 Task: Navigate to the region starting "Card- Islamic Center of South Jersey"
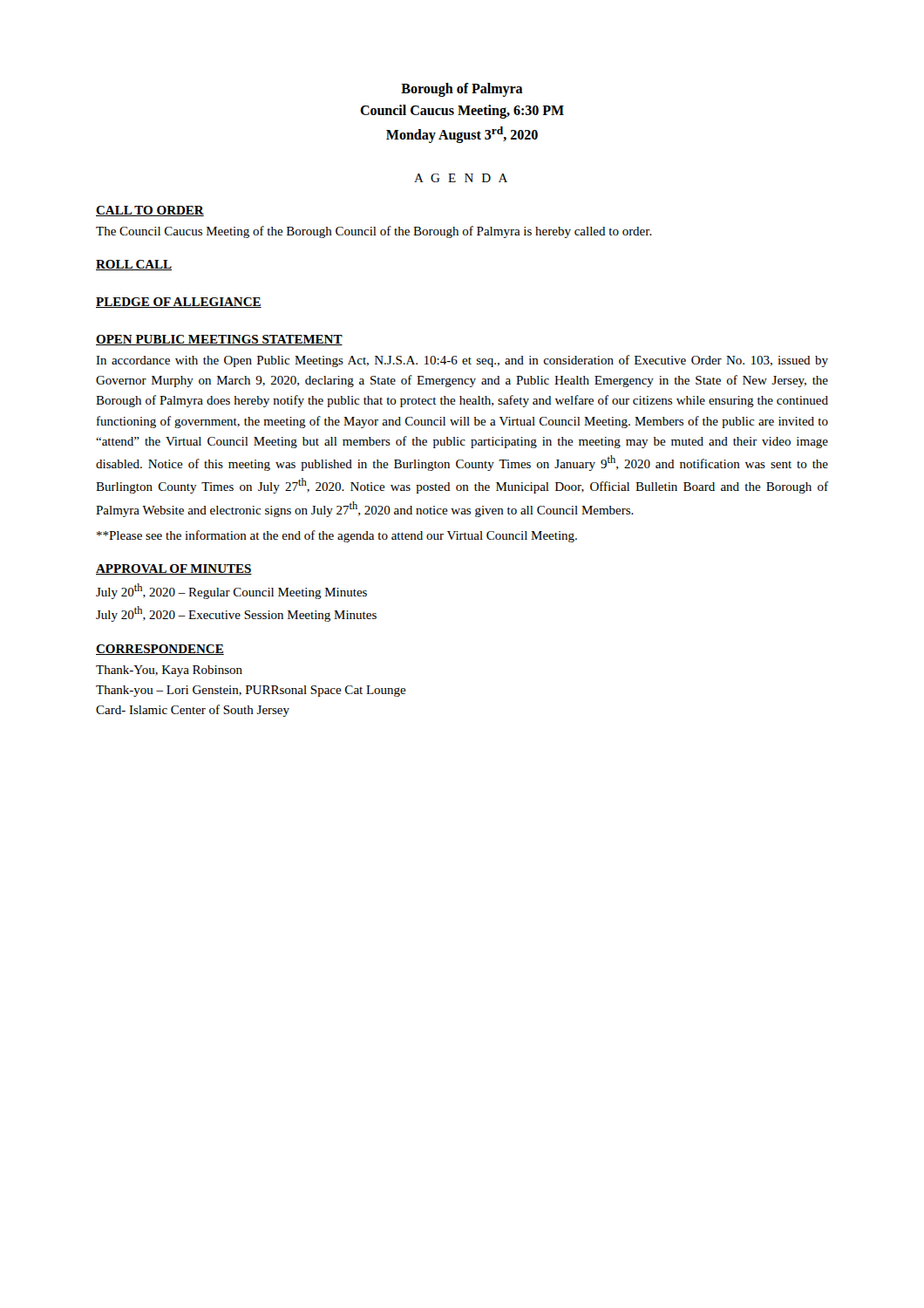pos(193,710)
